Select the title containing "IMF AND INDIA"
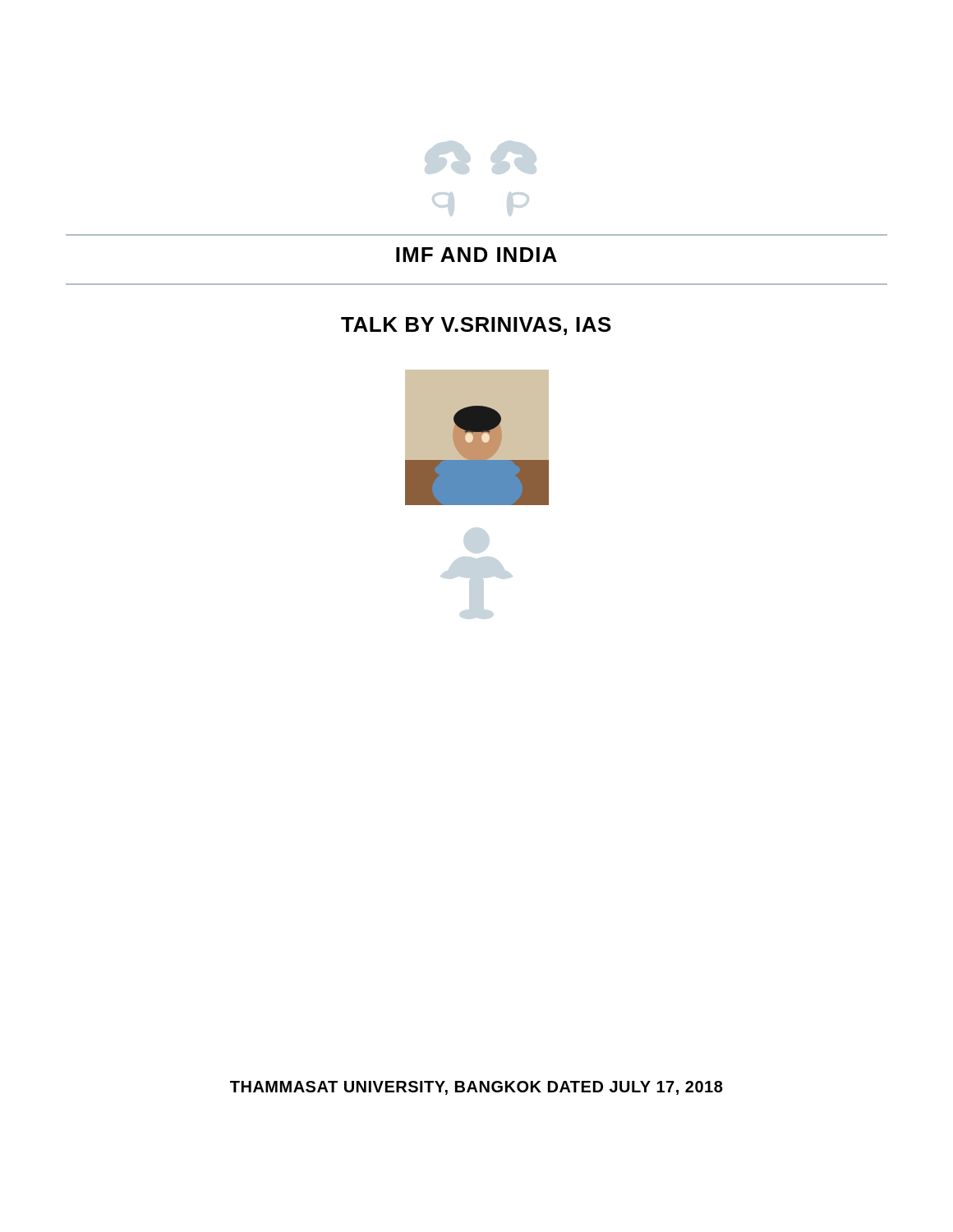This screenshot has height=1232, width=953. tap(476, 255)
